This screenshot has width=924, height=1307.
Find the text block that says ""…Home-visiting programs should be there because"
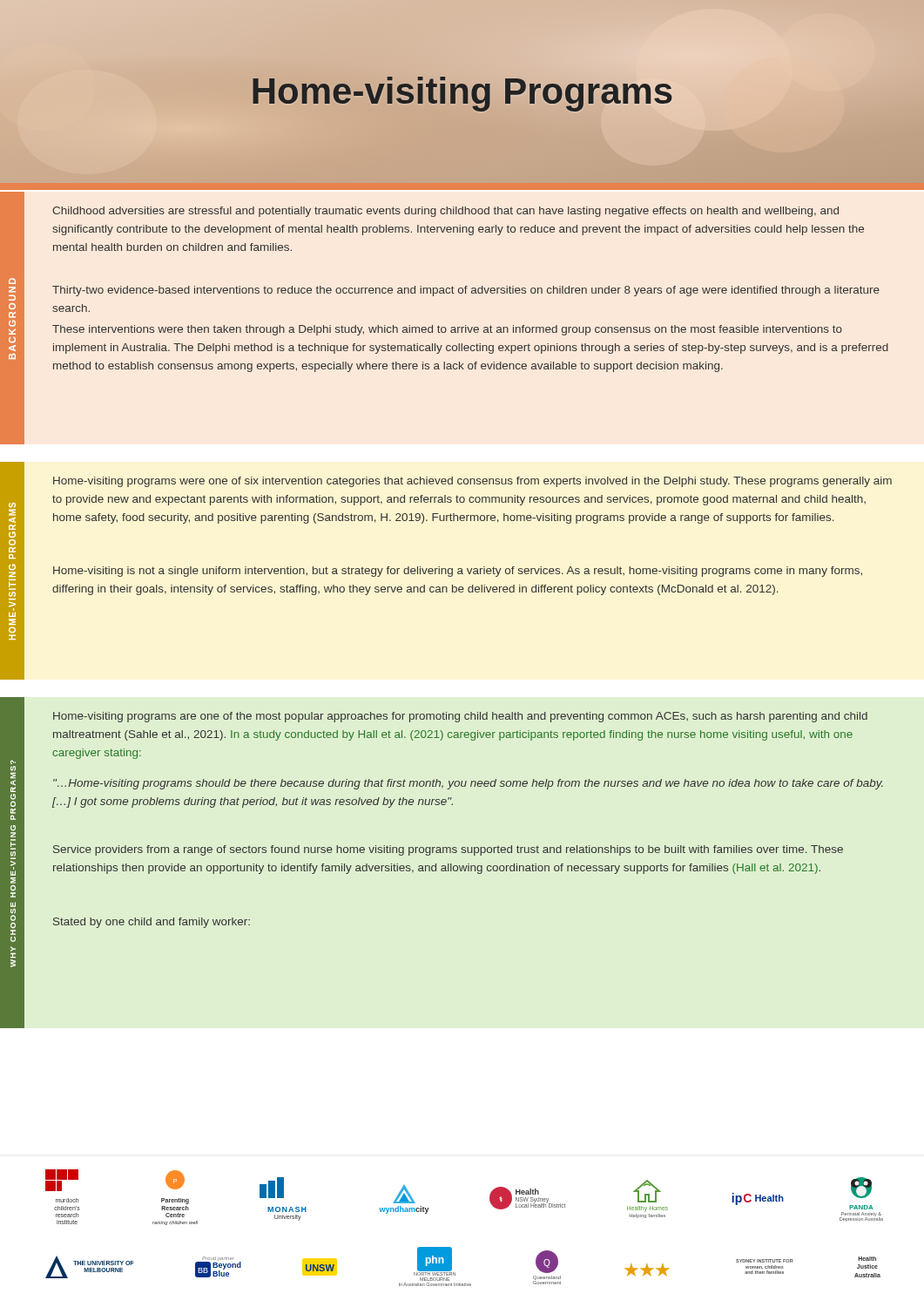coord(468,792)
